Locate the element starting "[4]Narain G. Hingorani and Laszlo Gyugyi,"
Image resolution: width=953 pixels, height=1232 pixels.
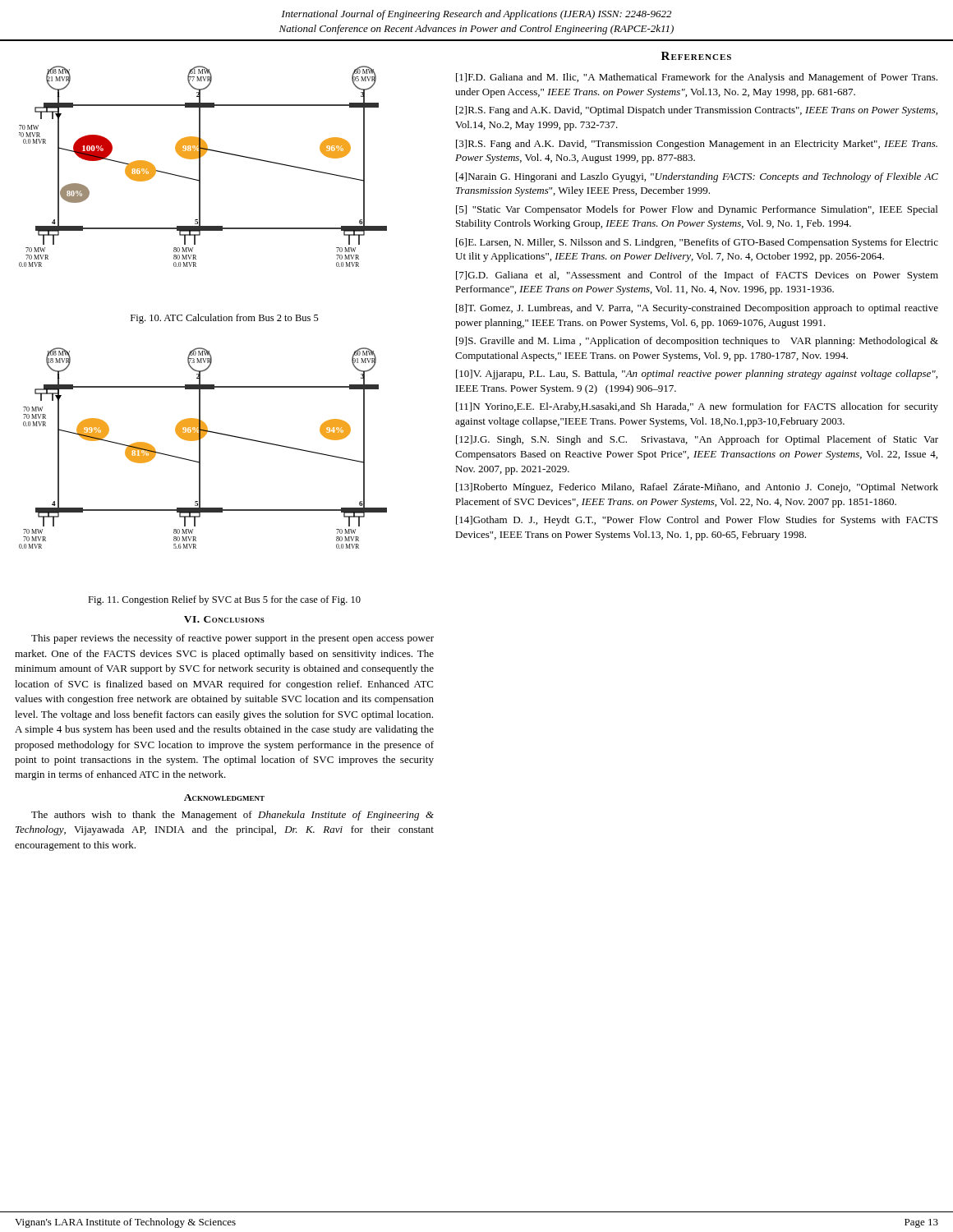[x=697, y=183]
